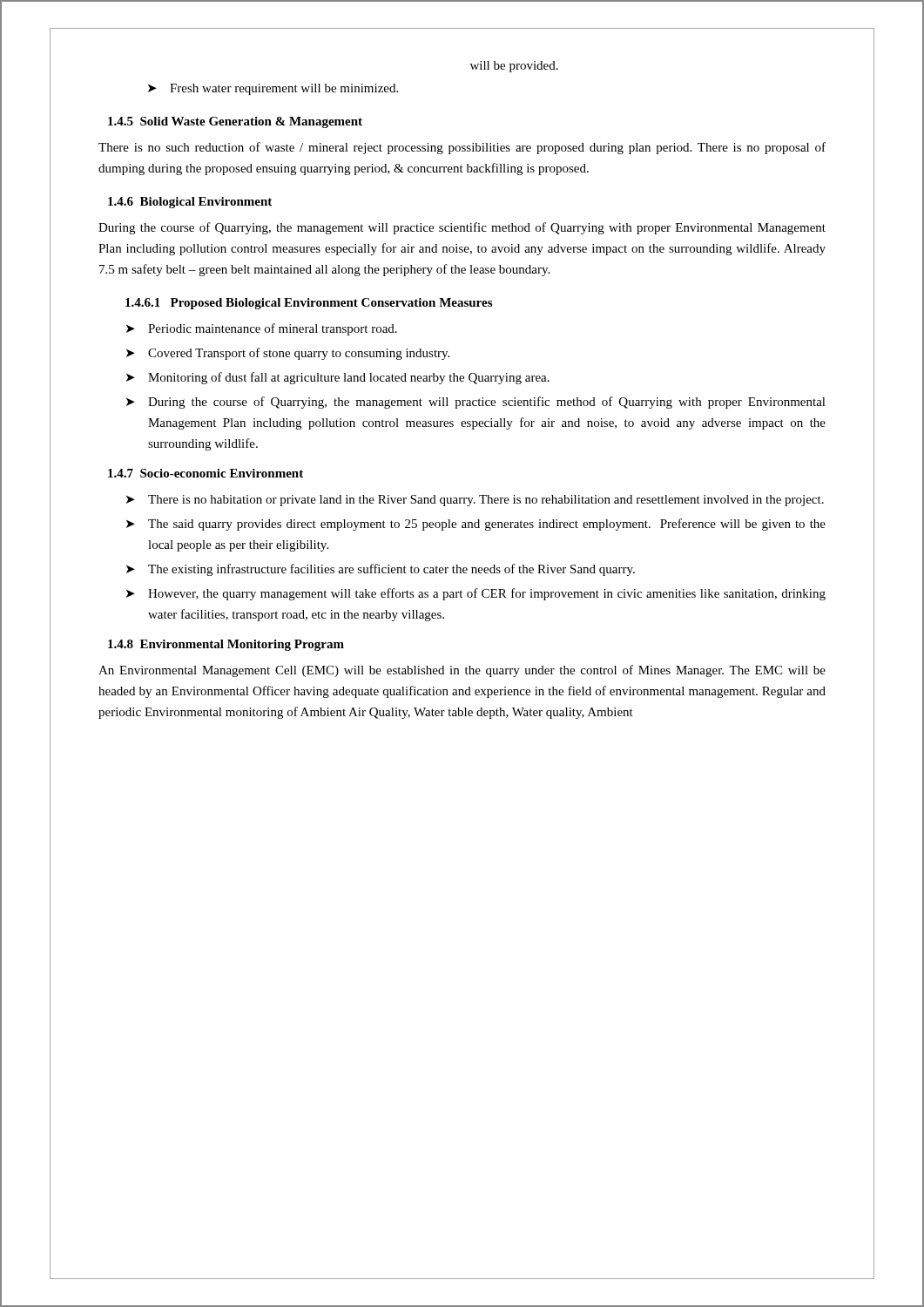924x1307 pixels.
Task: Point to the block starting "An Environmental Management Cell (EMC) will"
Action: (x=462, y=691)
